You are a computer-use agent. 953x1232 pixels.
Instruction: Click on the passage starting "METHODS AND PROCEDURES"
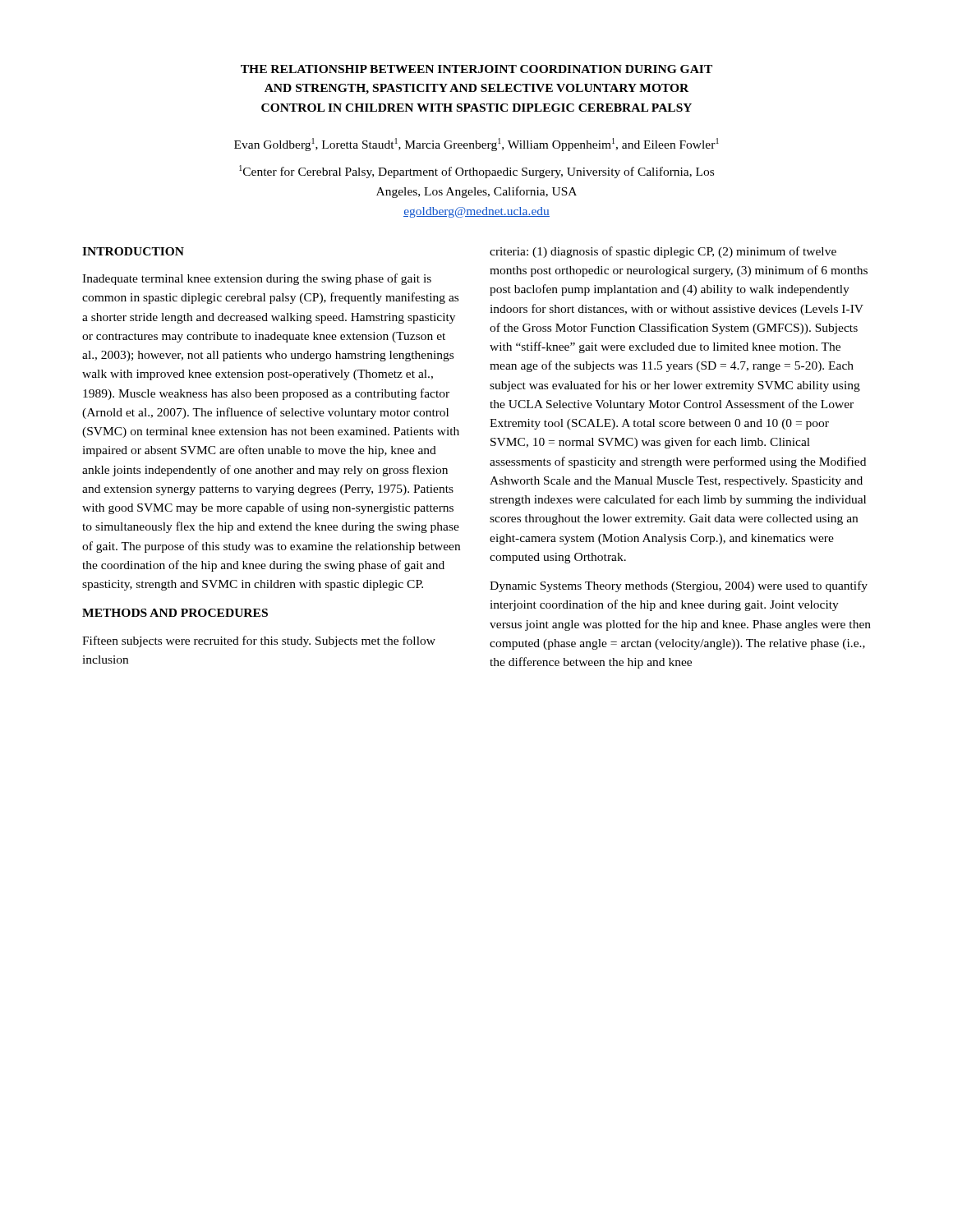pyautogui.click(x=175, y=613)
